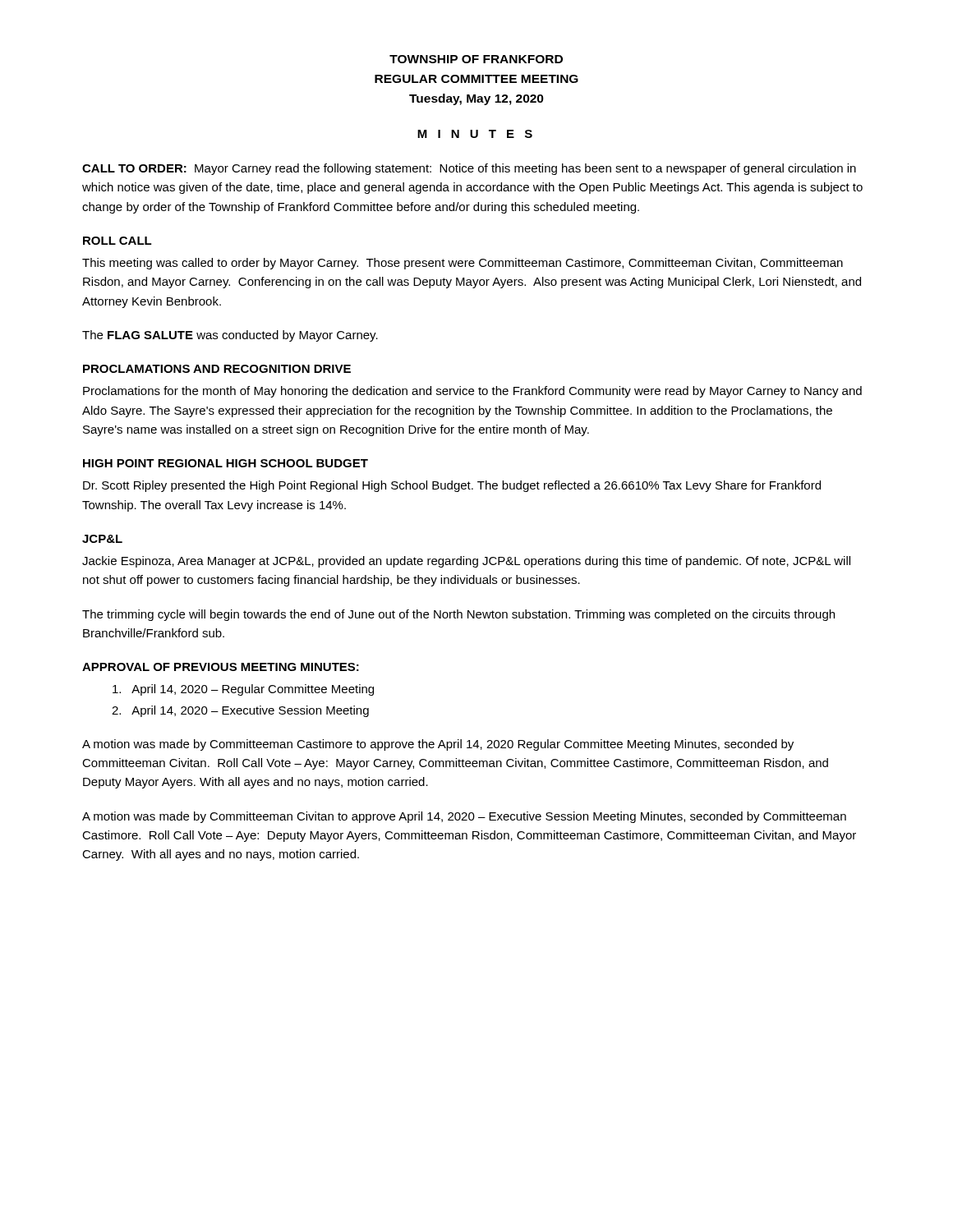Image resolution: width=953 pixels, height=1232 pixels.
Task: Point to the block beginning "Proclamations for the"
Action: pyautogui.click(x=472, y=410)
